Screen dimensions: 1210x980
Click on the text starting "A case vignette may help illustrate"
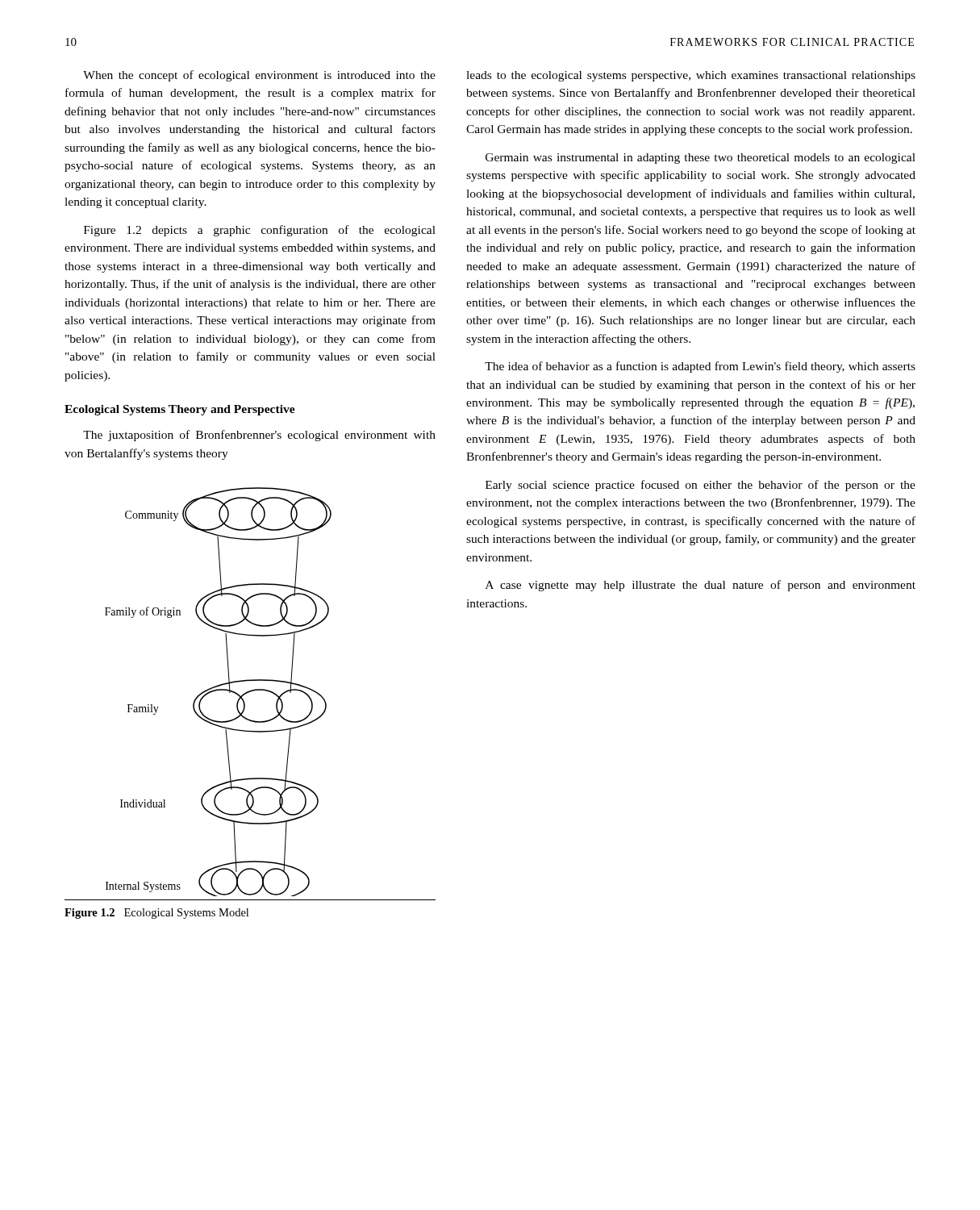coord(691,594)
